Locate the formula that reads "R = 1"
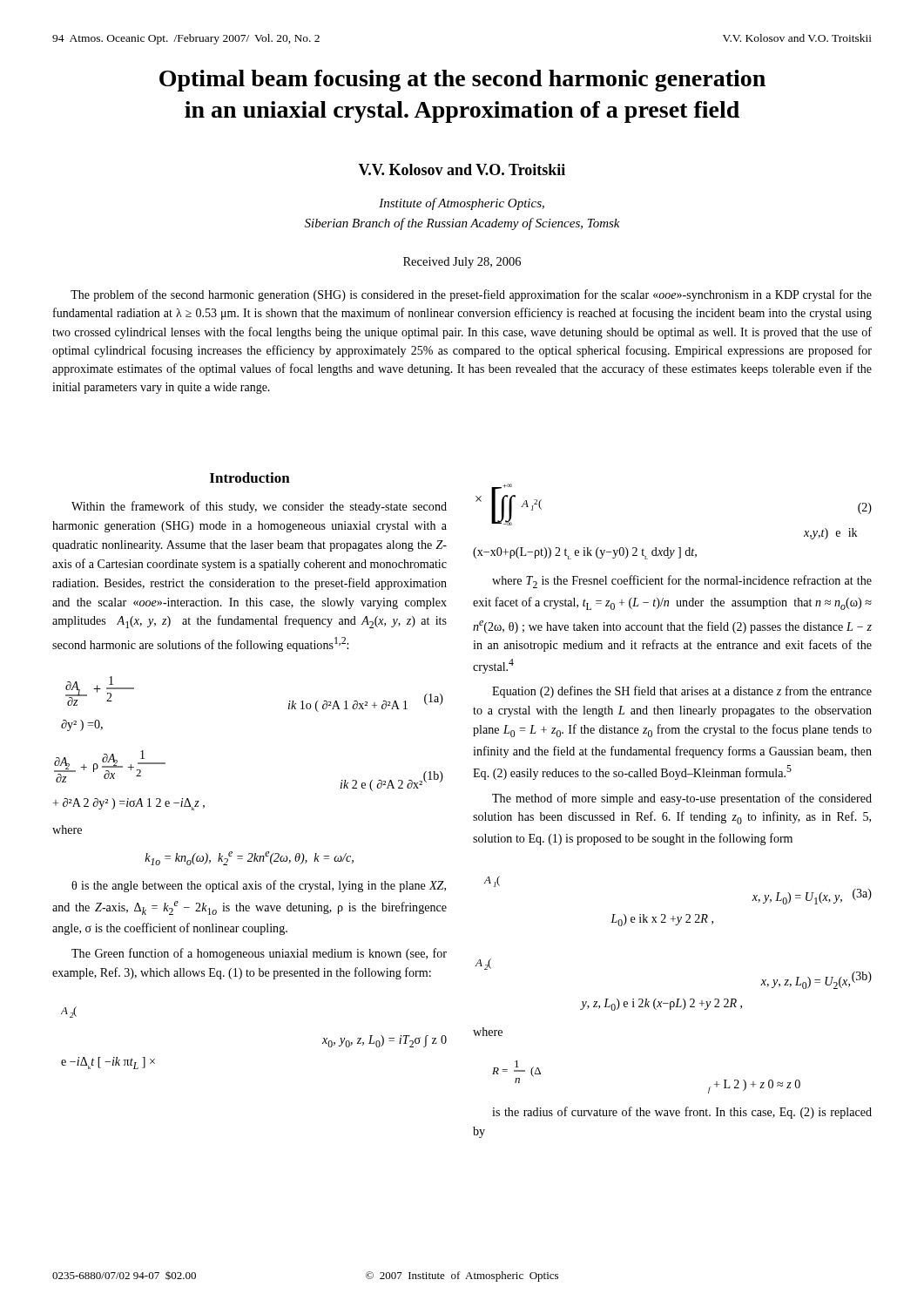Image resolution: width=924 pixels, height=1307 pixels. (519, 1078)
